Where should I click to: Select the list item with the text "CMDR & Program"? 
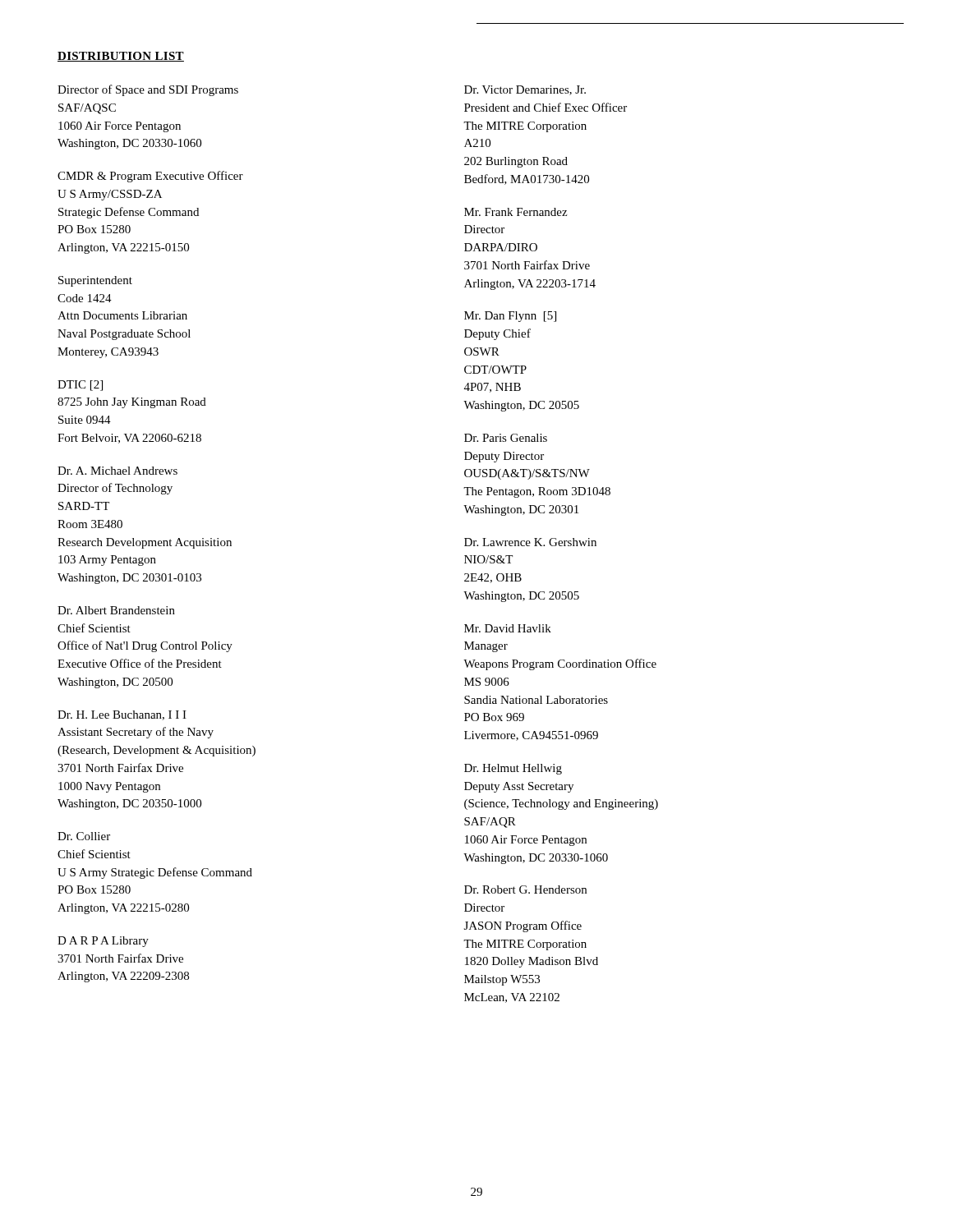coord(150,177)
